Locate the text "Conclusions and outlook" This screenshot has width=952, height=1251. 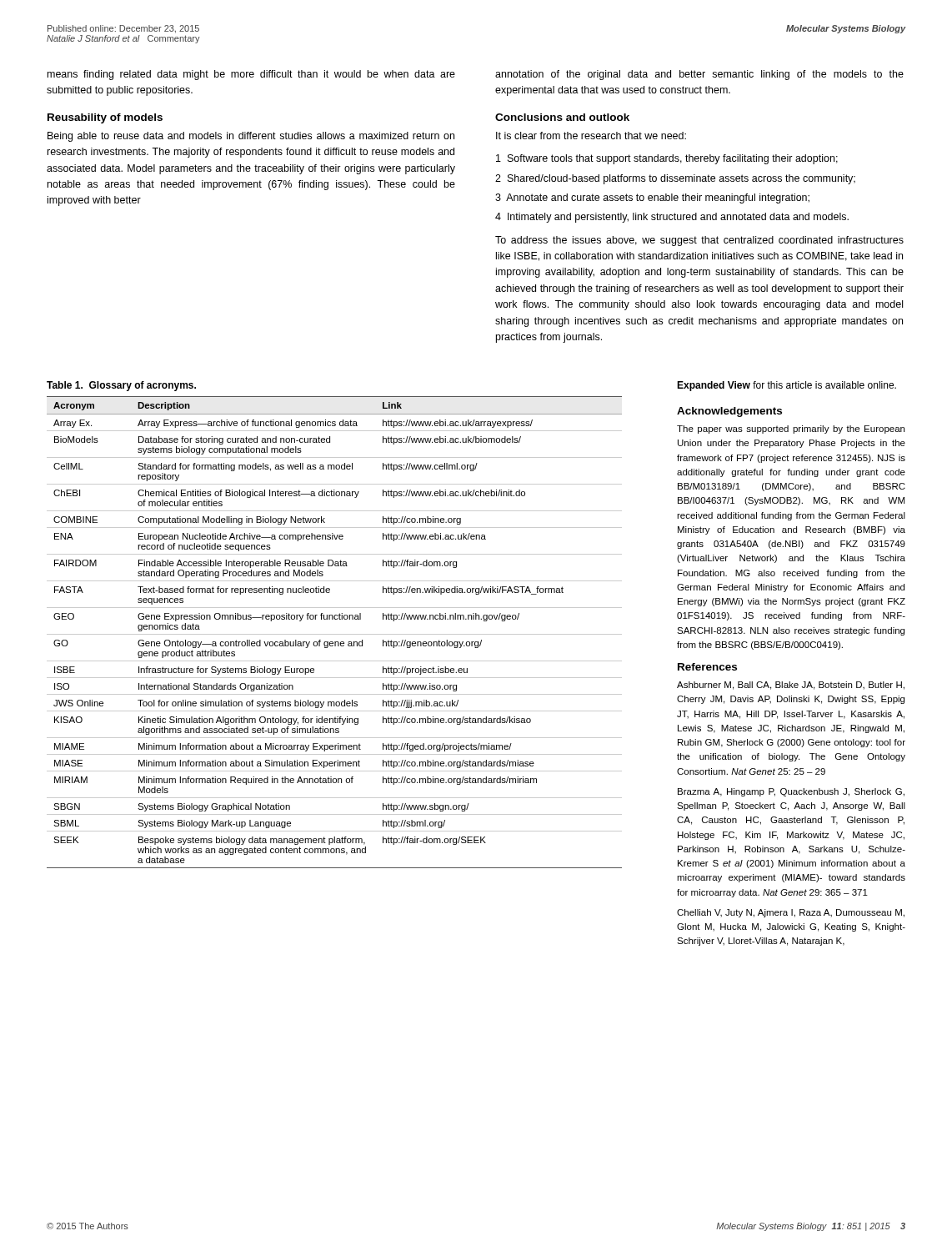tap(562, 117)
